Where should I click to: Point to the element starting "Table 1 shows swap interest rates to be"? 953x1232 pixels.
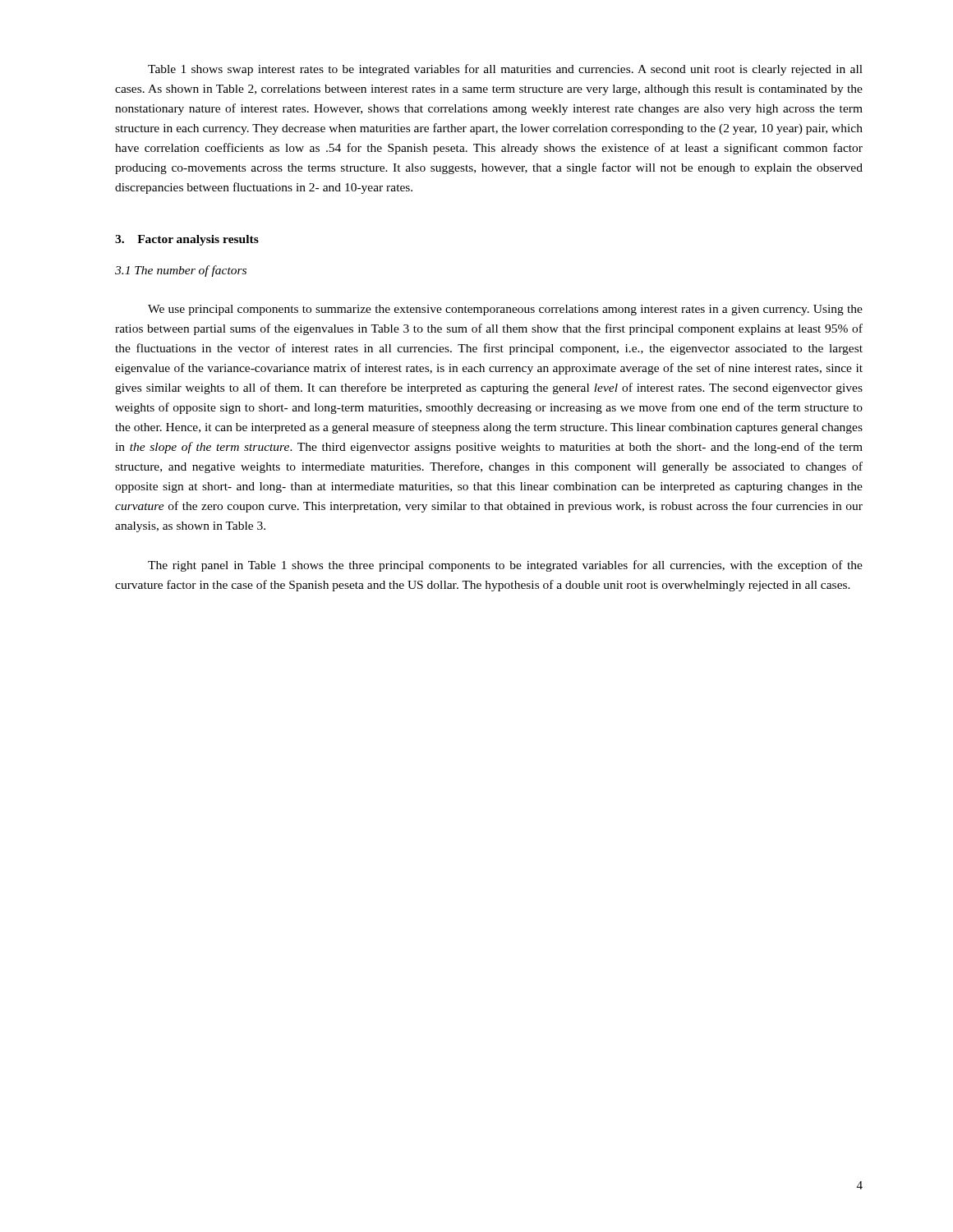click(x=489, y=128)
